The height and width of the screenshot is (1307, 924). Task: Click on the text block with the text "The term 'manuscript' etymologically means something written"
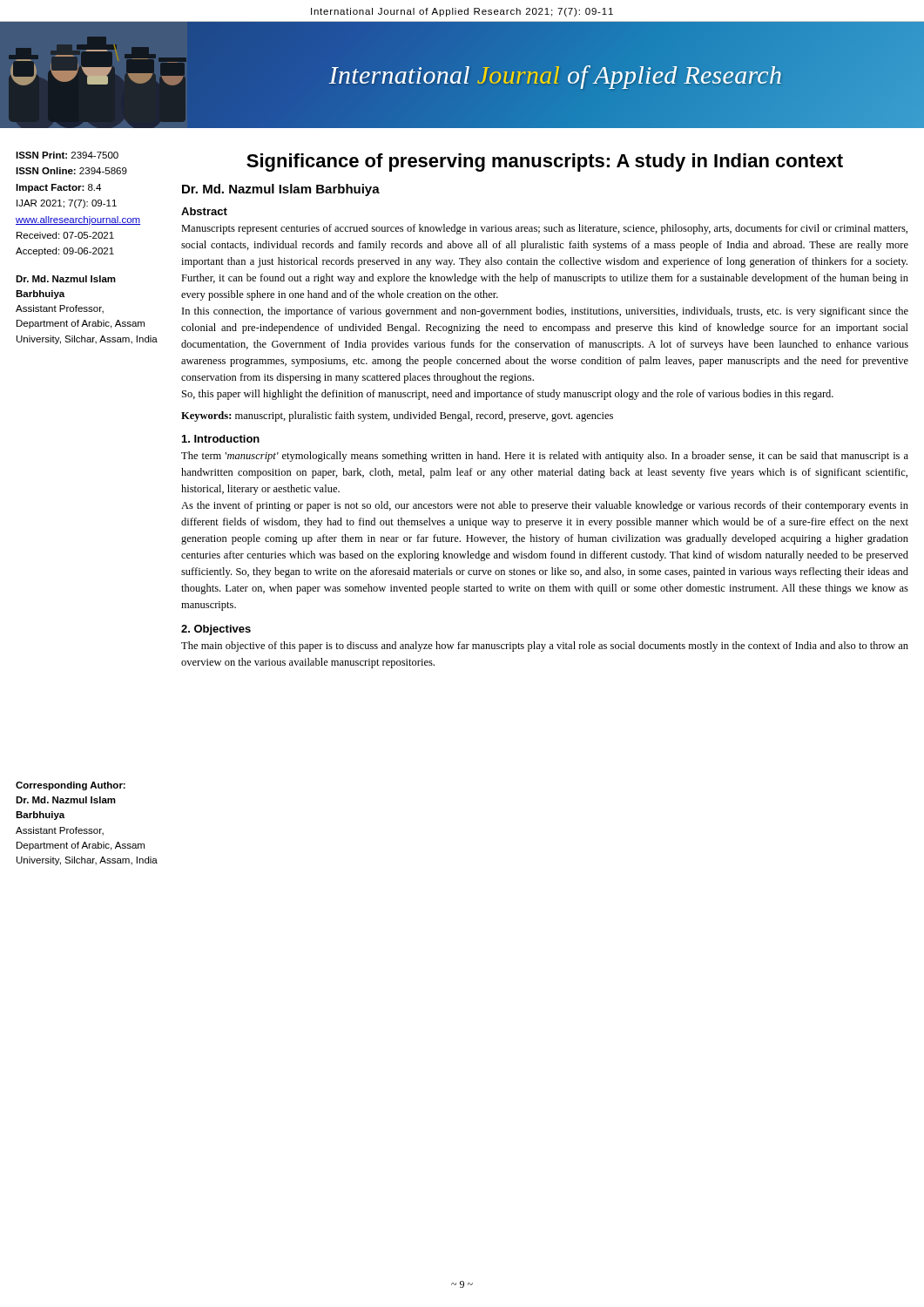pos(545,531)
